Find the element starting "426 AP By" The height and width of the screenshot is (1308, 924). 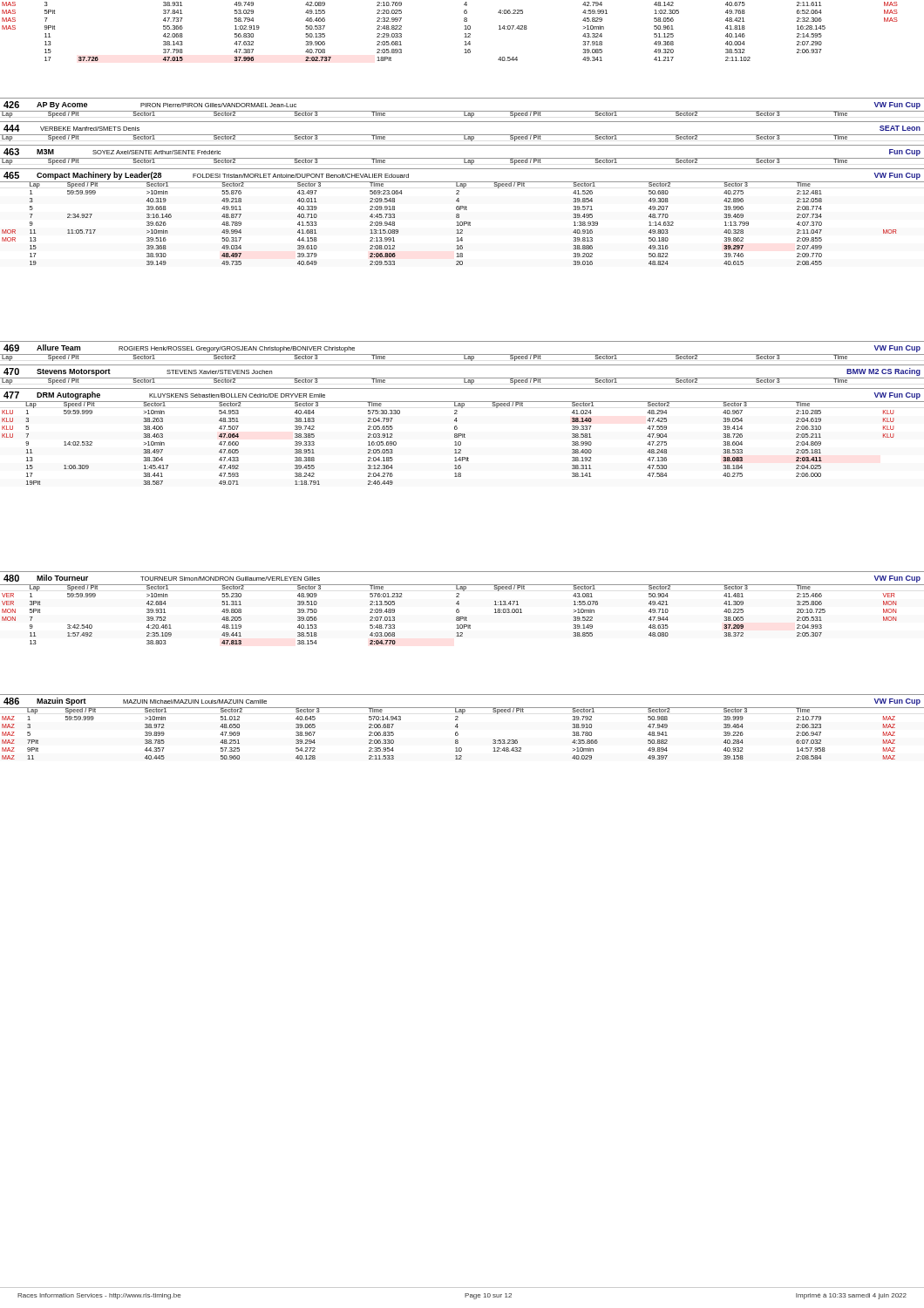click(462, 105)
